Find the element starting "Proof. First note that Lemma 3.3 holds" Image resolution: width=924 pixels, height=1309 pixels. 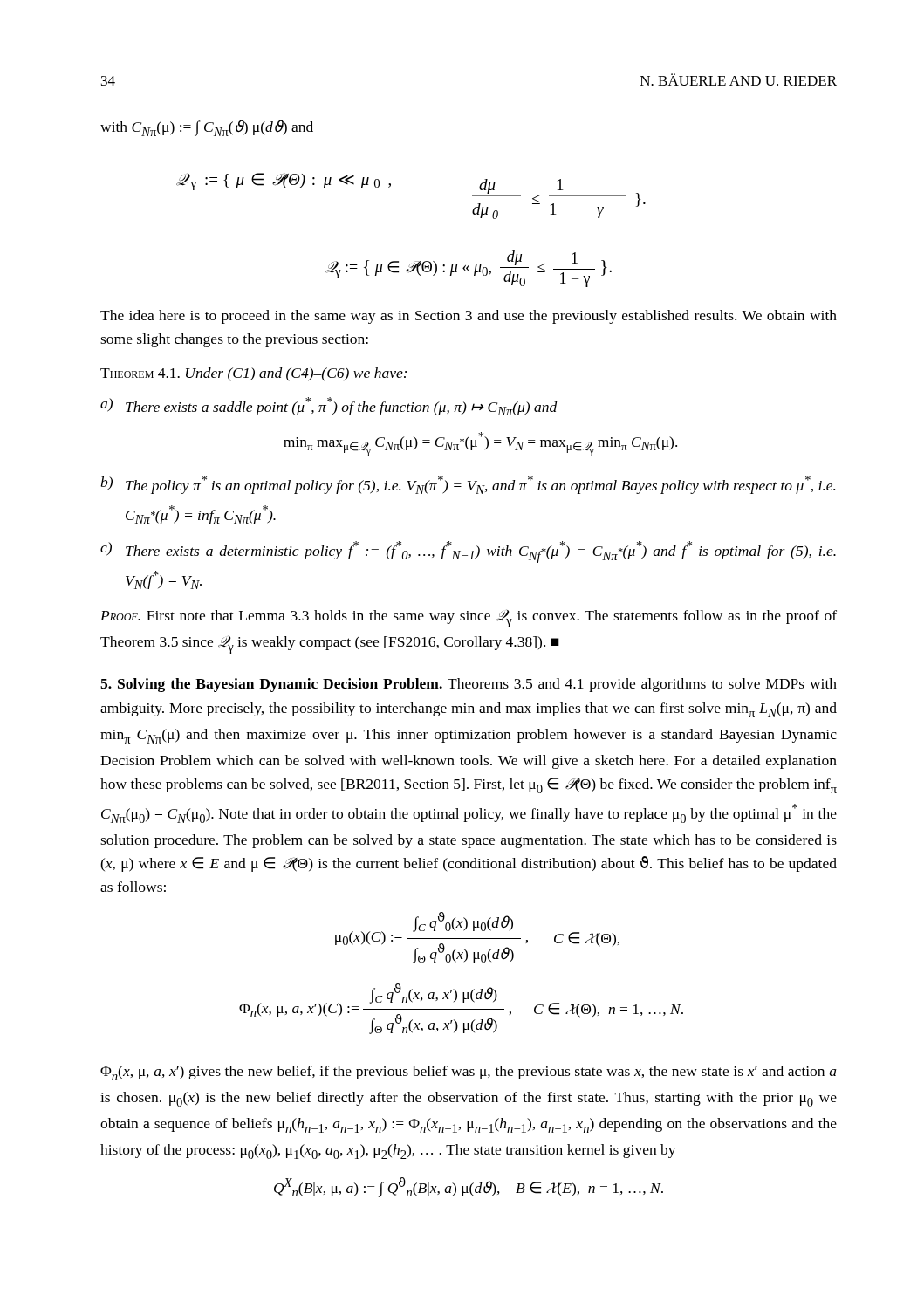pyautogui.click(x=469, y=630)
